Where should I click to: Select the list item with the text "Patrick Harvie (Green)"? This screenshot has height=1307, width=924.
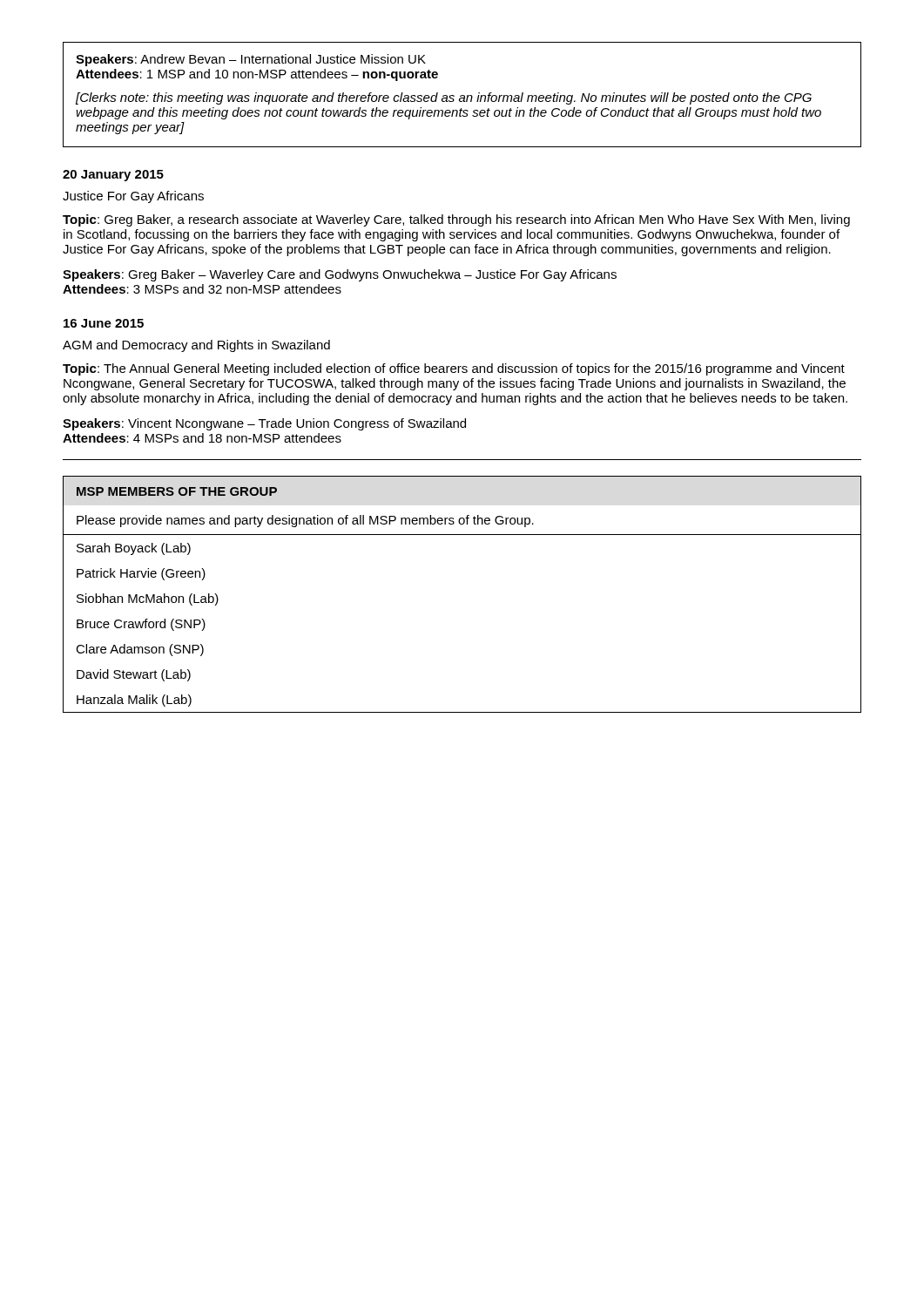141,573
